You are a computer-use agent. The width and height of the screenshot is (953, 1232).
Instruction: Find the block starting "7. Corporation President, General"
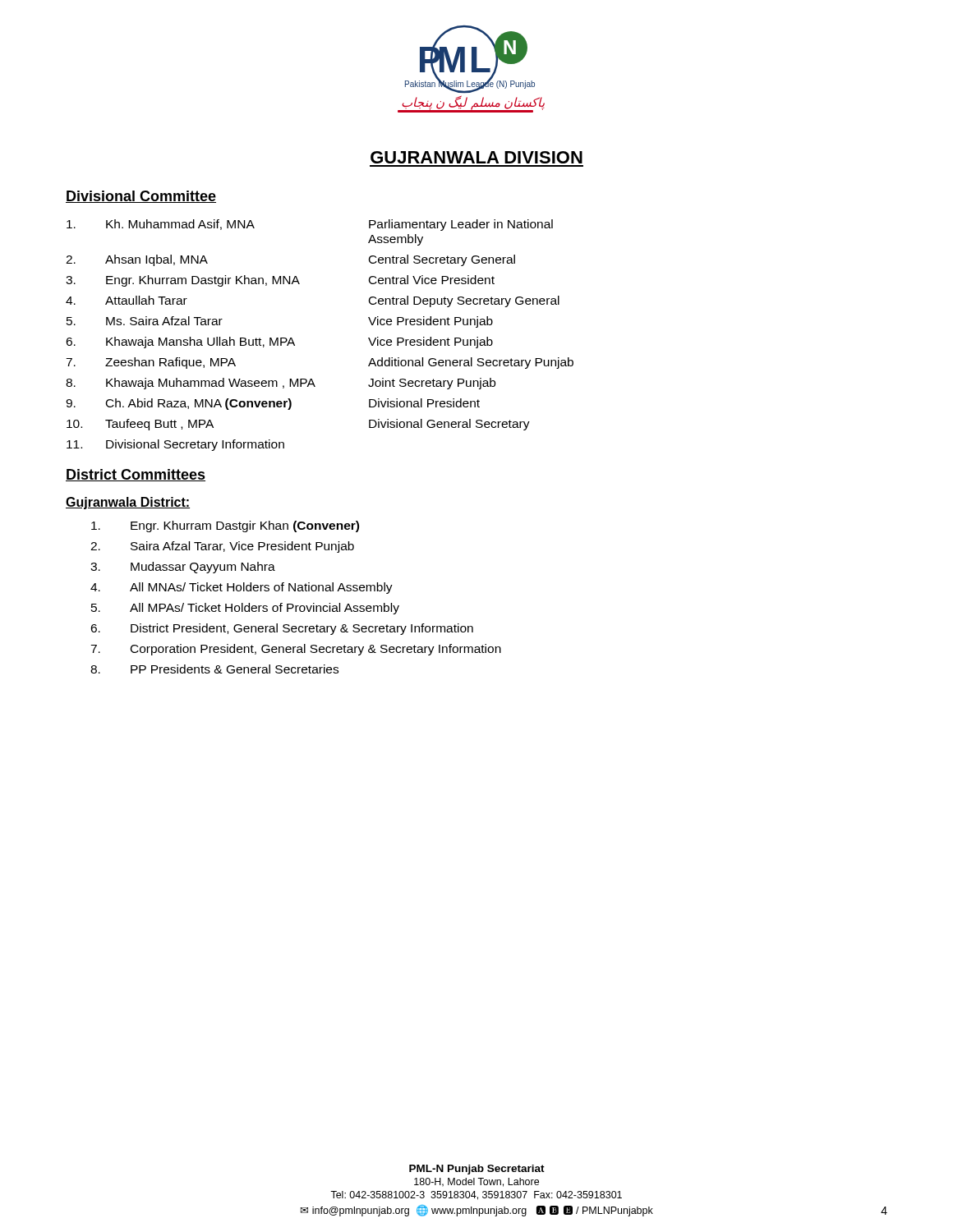tap(476, 649)
